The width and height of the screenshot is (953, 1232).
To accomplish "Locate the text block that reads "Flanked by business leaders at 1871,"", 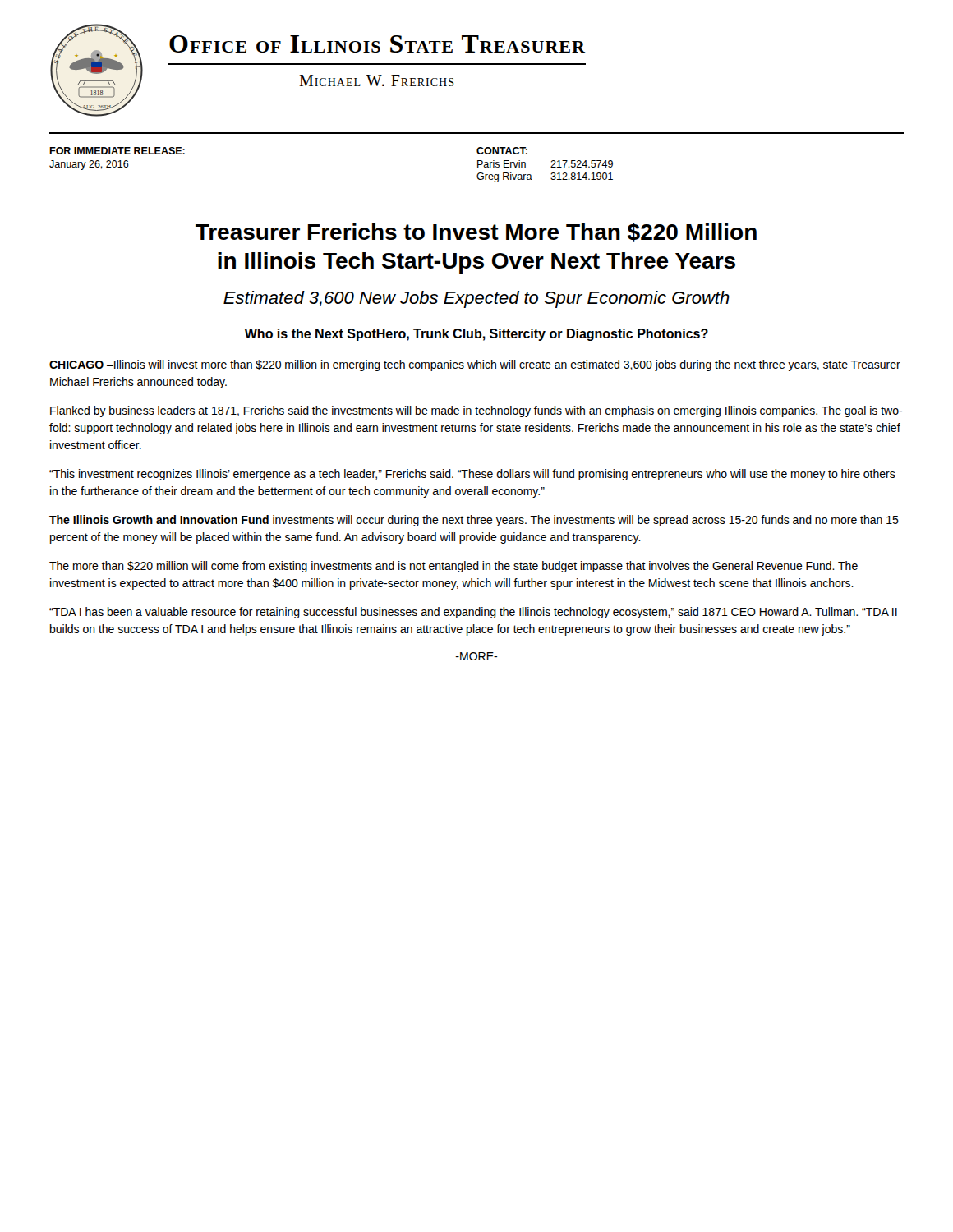I will tap(476, 428).
